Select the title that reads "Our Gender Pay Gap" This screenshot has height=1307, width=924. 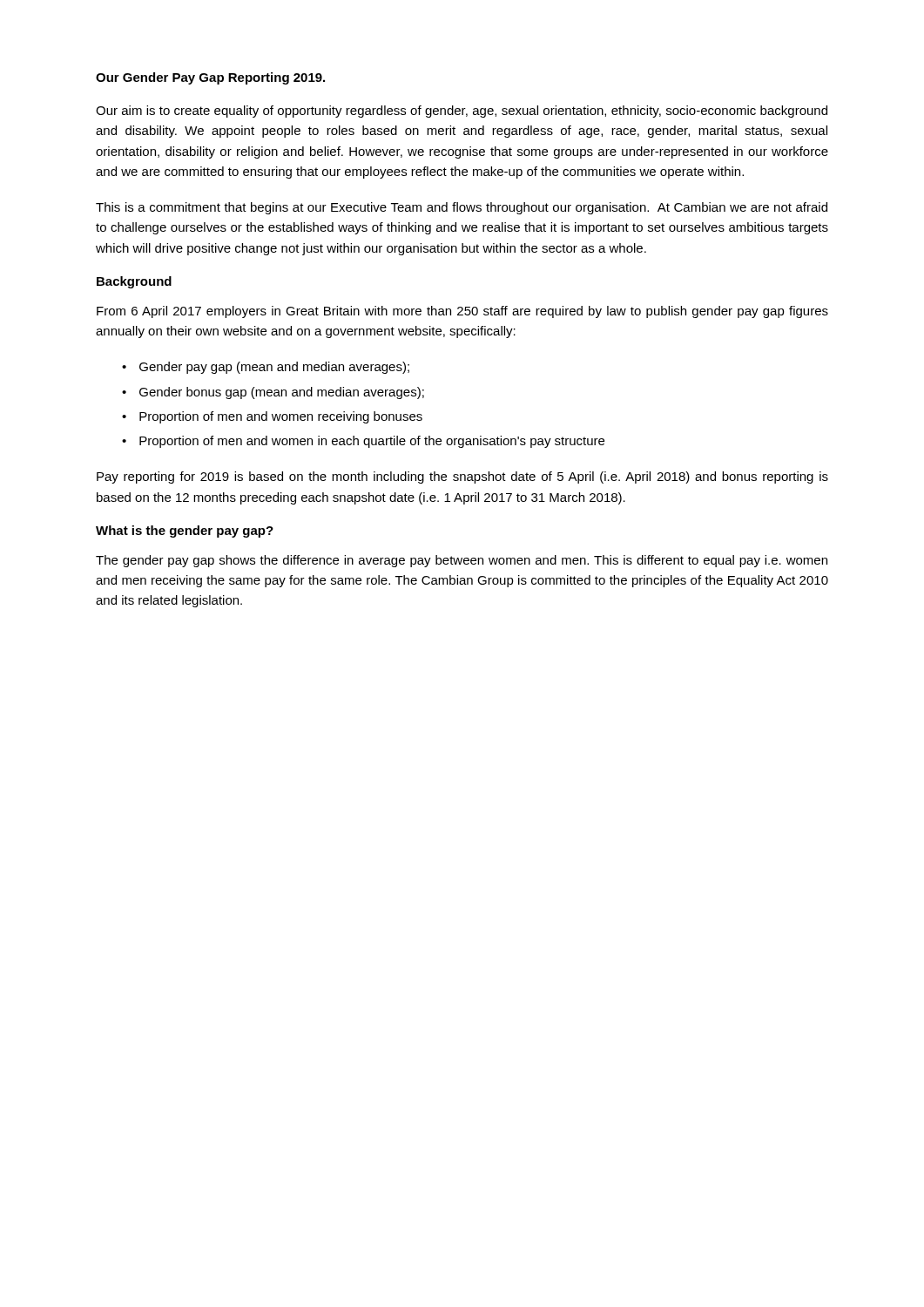(x=211, y=77)
